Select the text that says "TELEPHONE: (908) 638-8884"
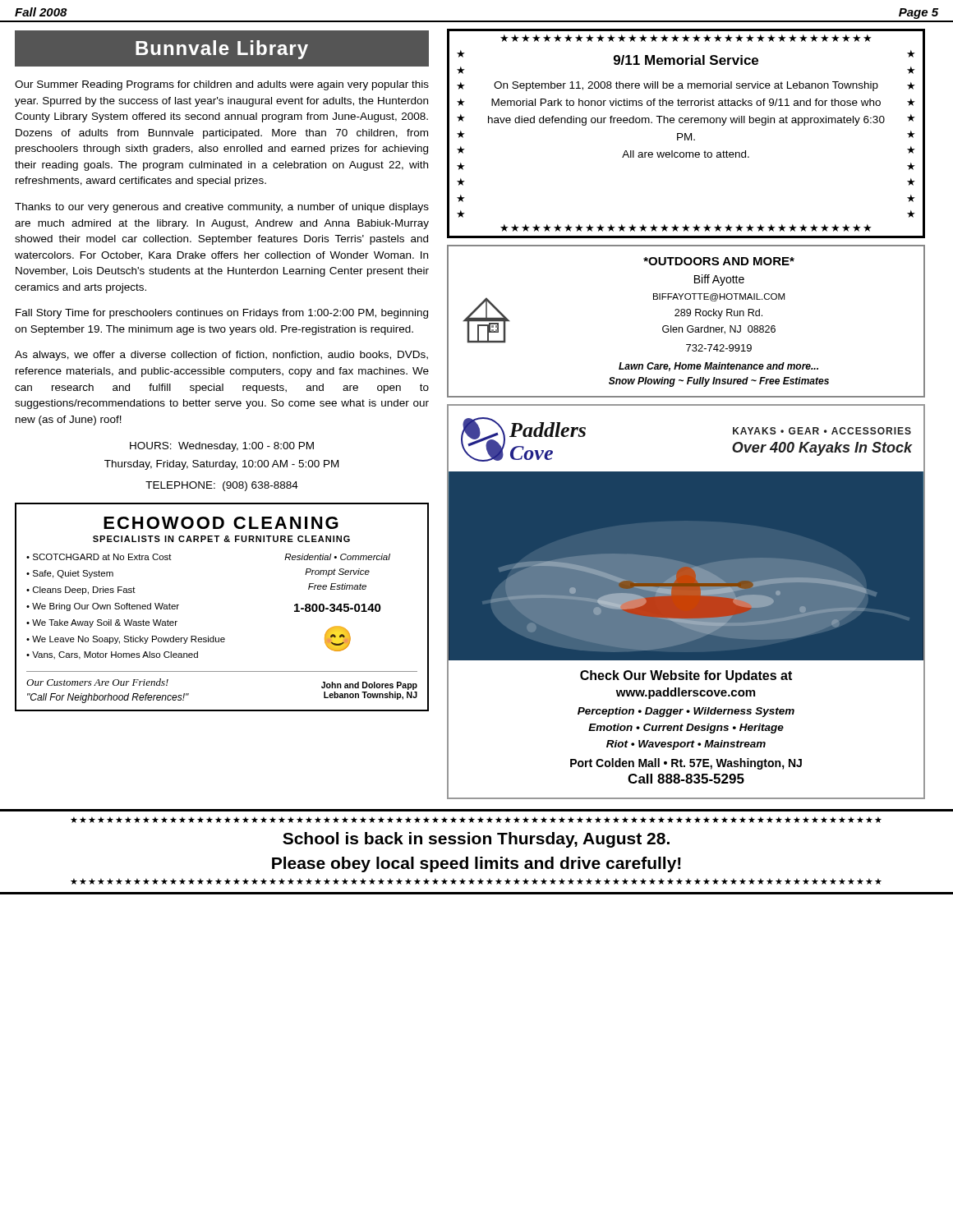The height and width of the screenshot is (1232, 953). [222, 485]
